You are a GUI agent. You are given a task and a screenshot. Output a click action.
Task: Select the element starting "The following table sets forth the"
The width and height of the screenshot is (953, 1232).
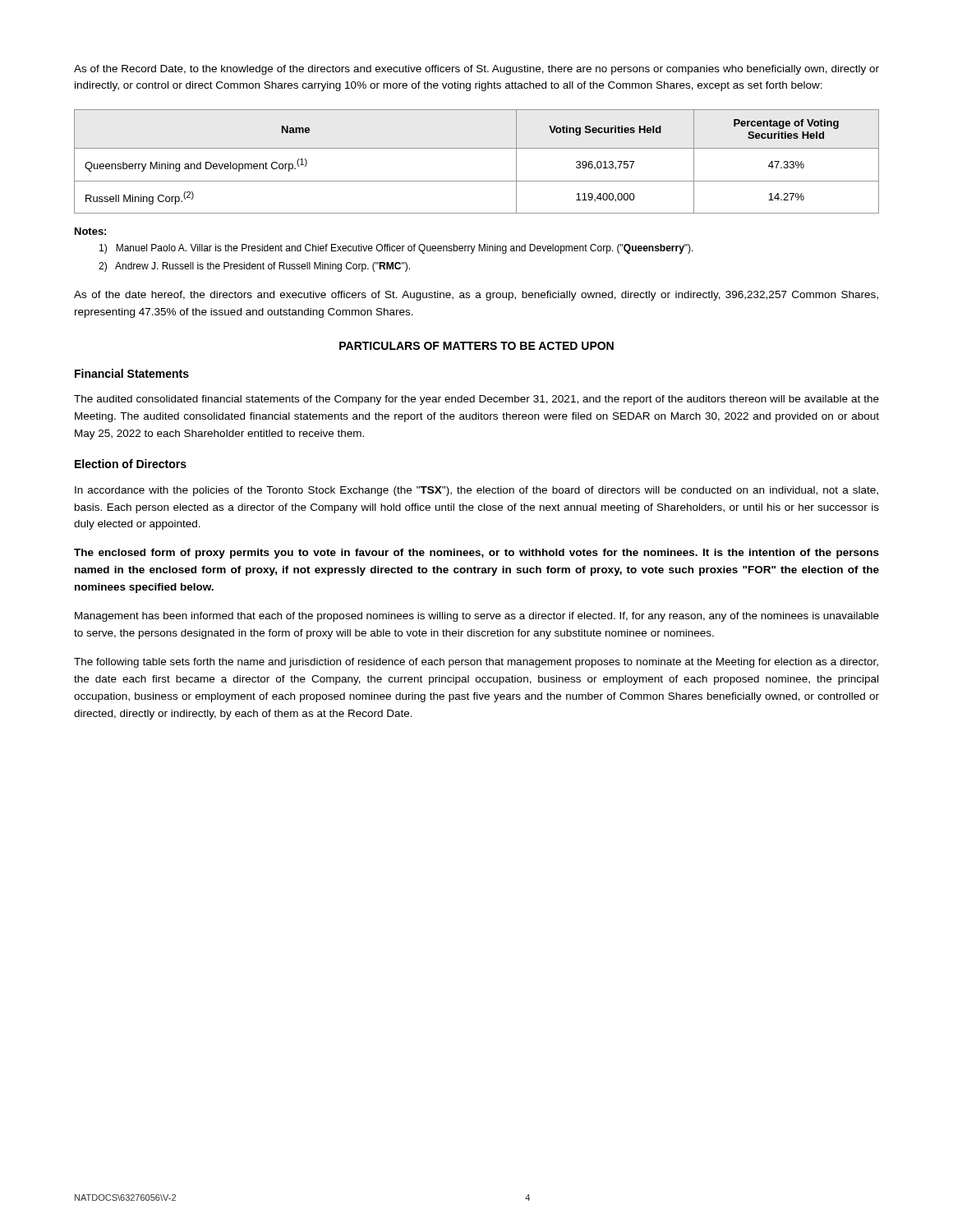[476, 688]
